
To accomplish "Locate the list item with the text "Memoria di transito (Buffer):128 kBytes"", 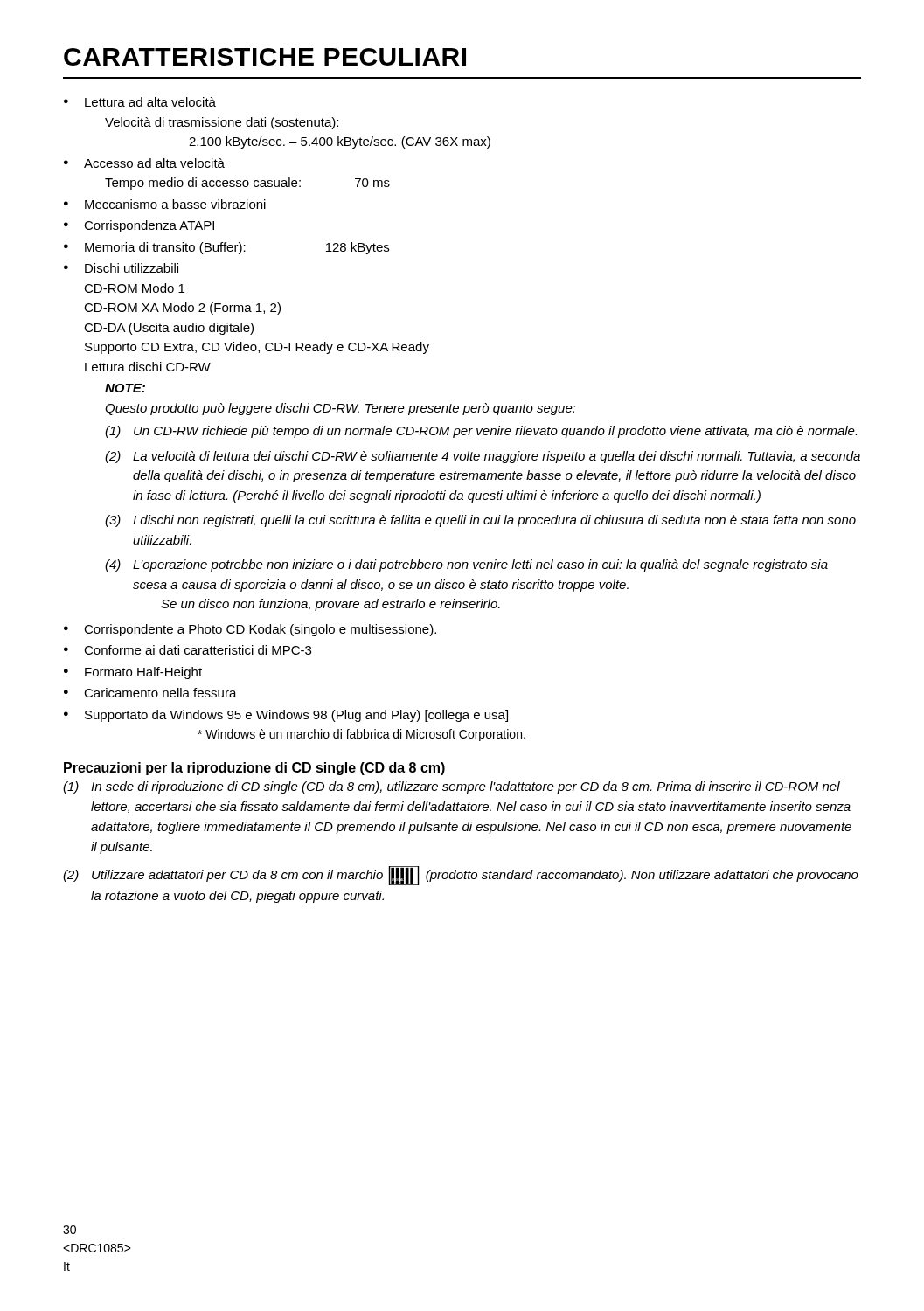I will [237, 246].
